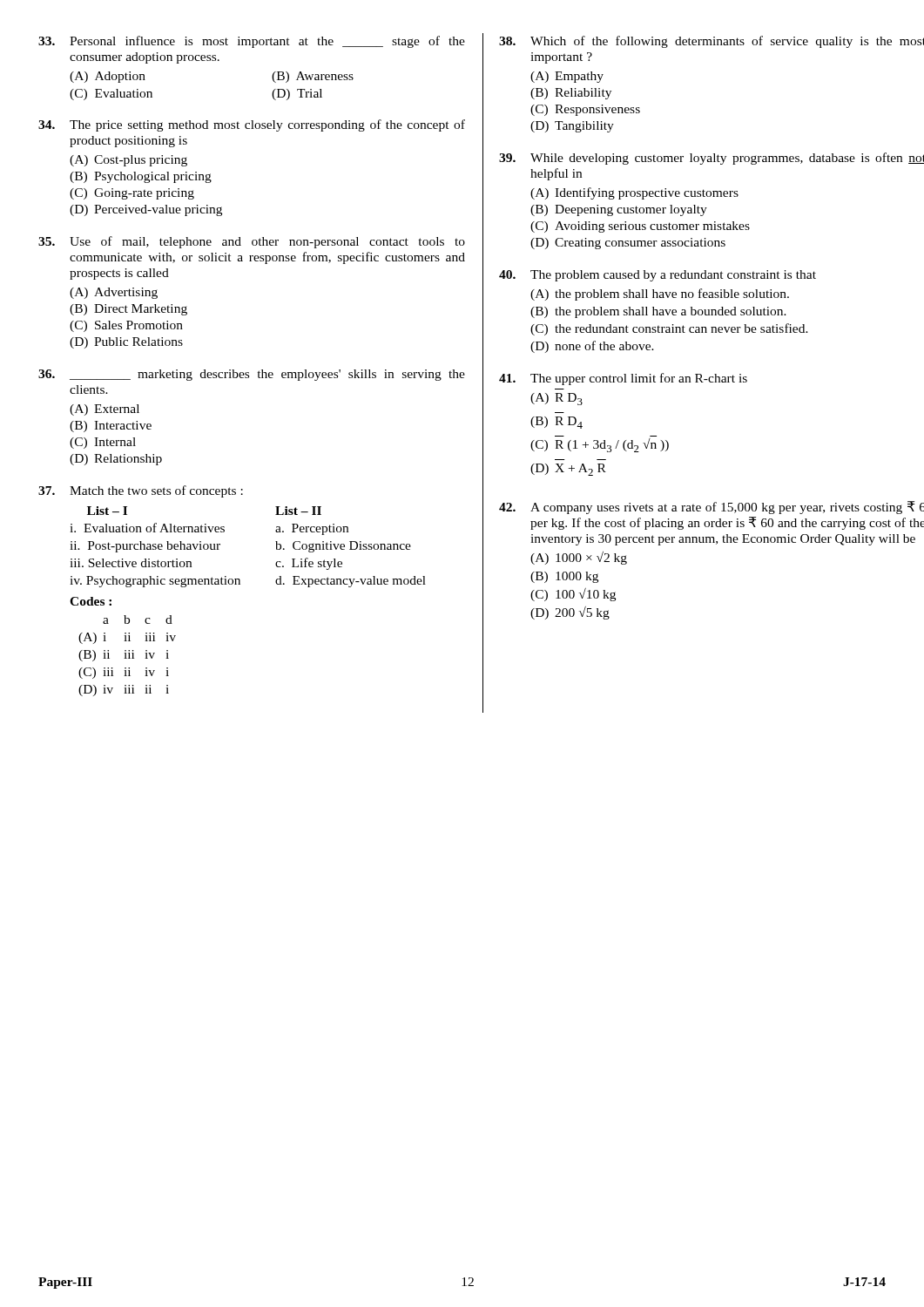The height and width of the screenshot is (1307, 924).
Task: Navigate to the element starting "36. _________ marketing describes"
Action: (252, 375)
